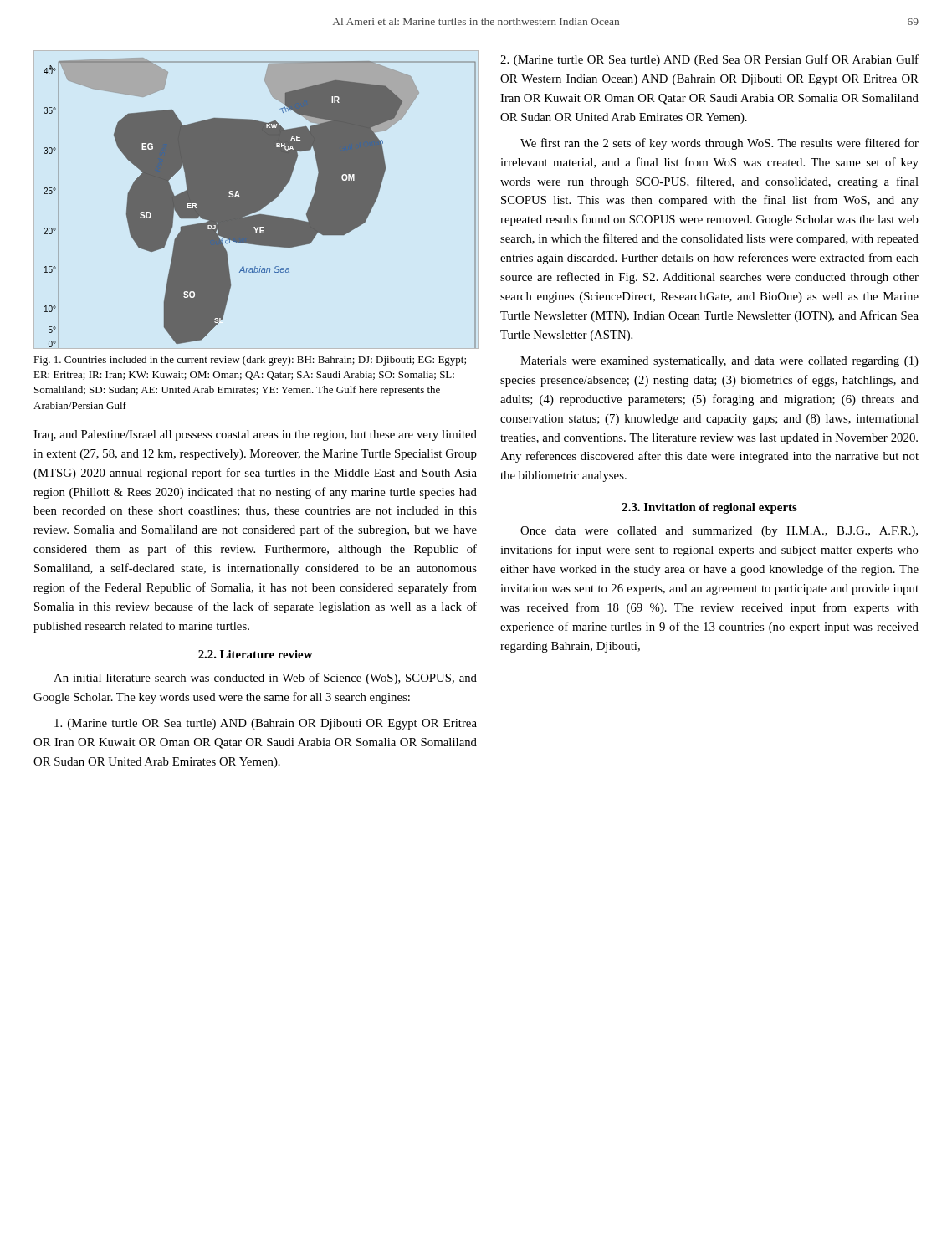This screenshot has height=1255, width=952.
Task: Find the region starting "2.3. Invitation of regional experts"
Action: click(709, 507)
